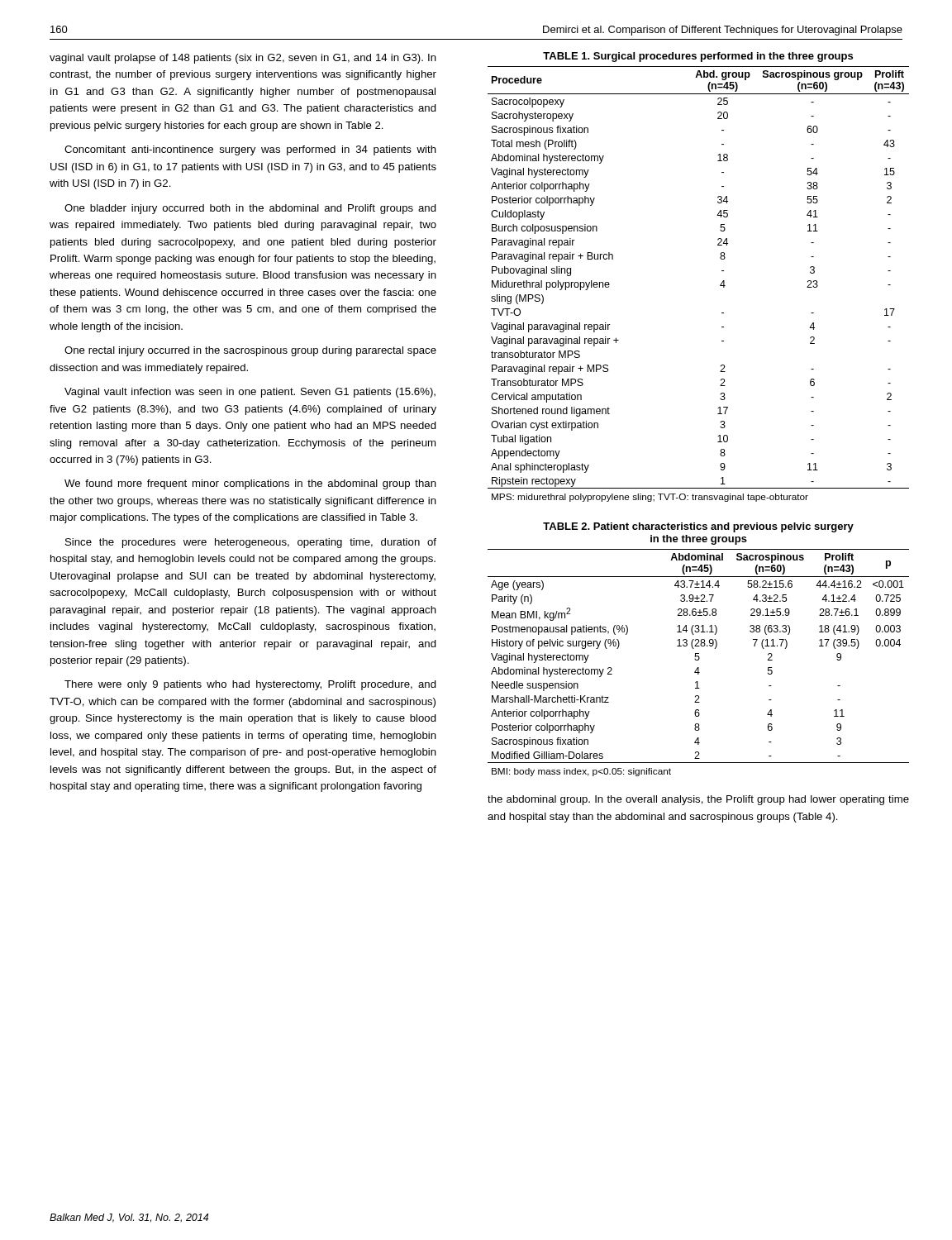The height and width of the screenshot is (1240, 952).
Task: Find the caption that says "TABLE 1. Surgical"
Action: coord(698,56)
